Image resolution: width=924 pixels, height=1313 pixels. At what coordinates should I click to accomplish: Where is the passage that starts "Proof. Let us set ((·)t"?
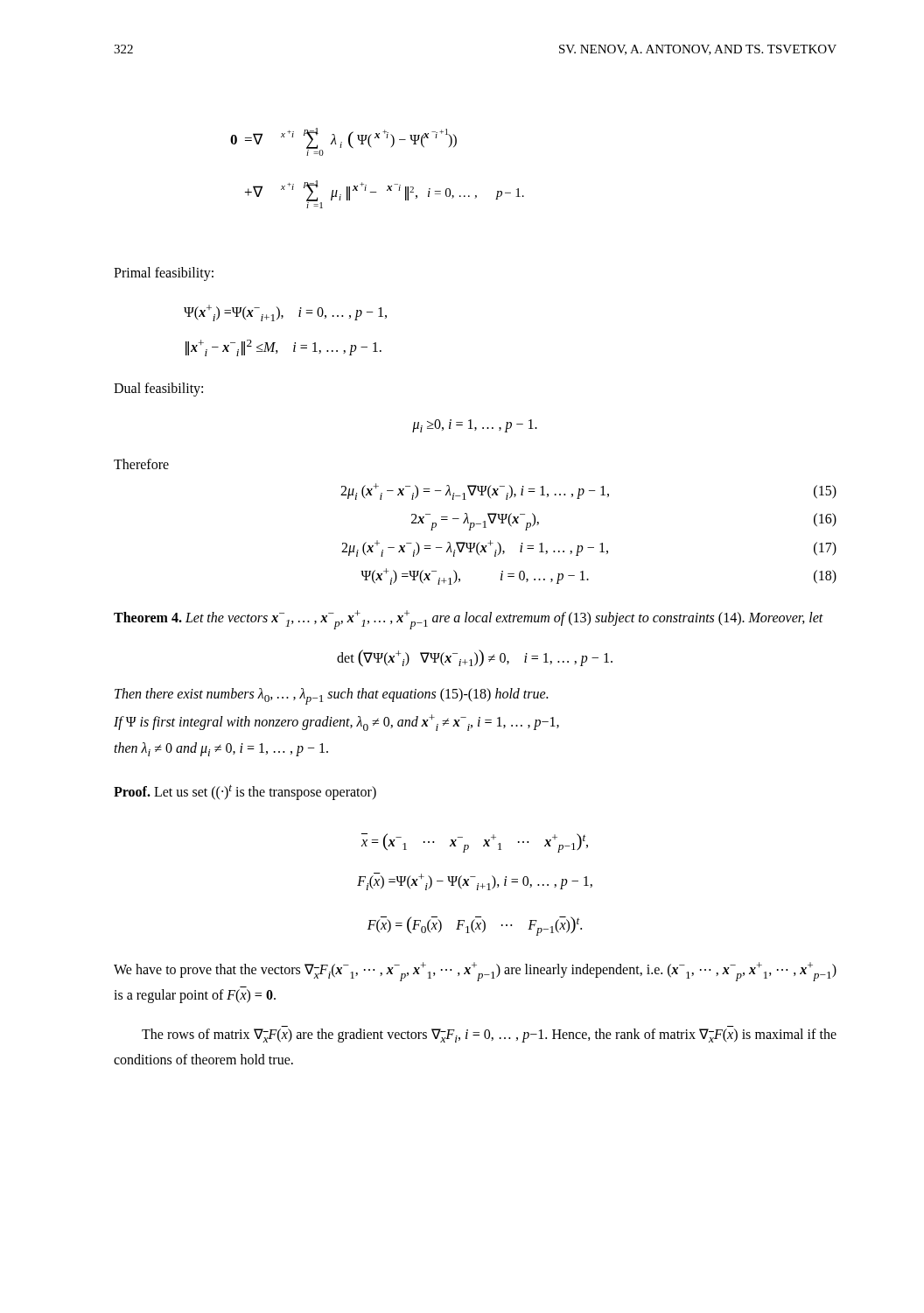(x=245, y=790)
